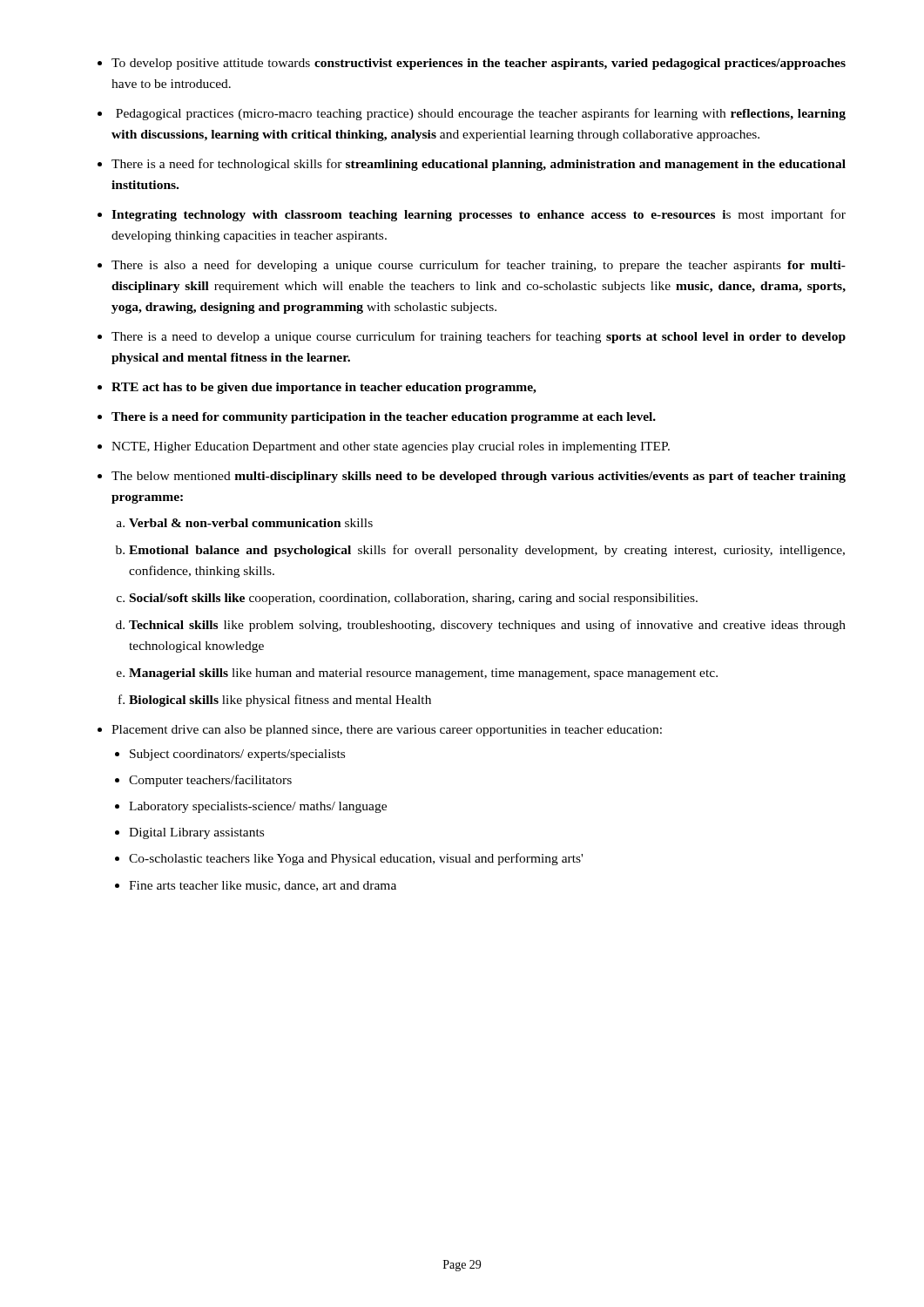Select the text block starting "Subject coordinators/ experts/specialists"
The height and width of the screenshot is (1307, 924).
[237, 754]
